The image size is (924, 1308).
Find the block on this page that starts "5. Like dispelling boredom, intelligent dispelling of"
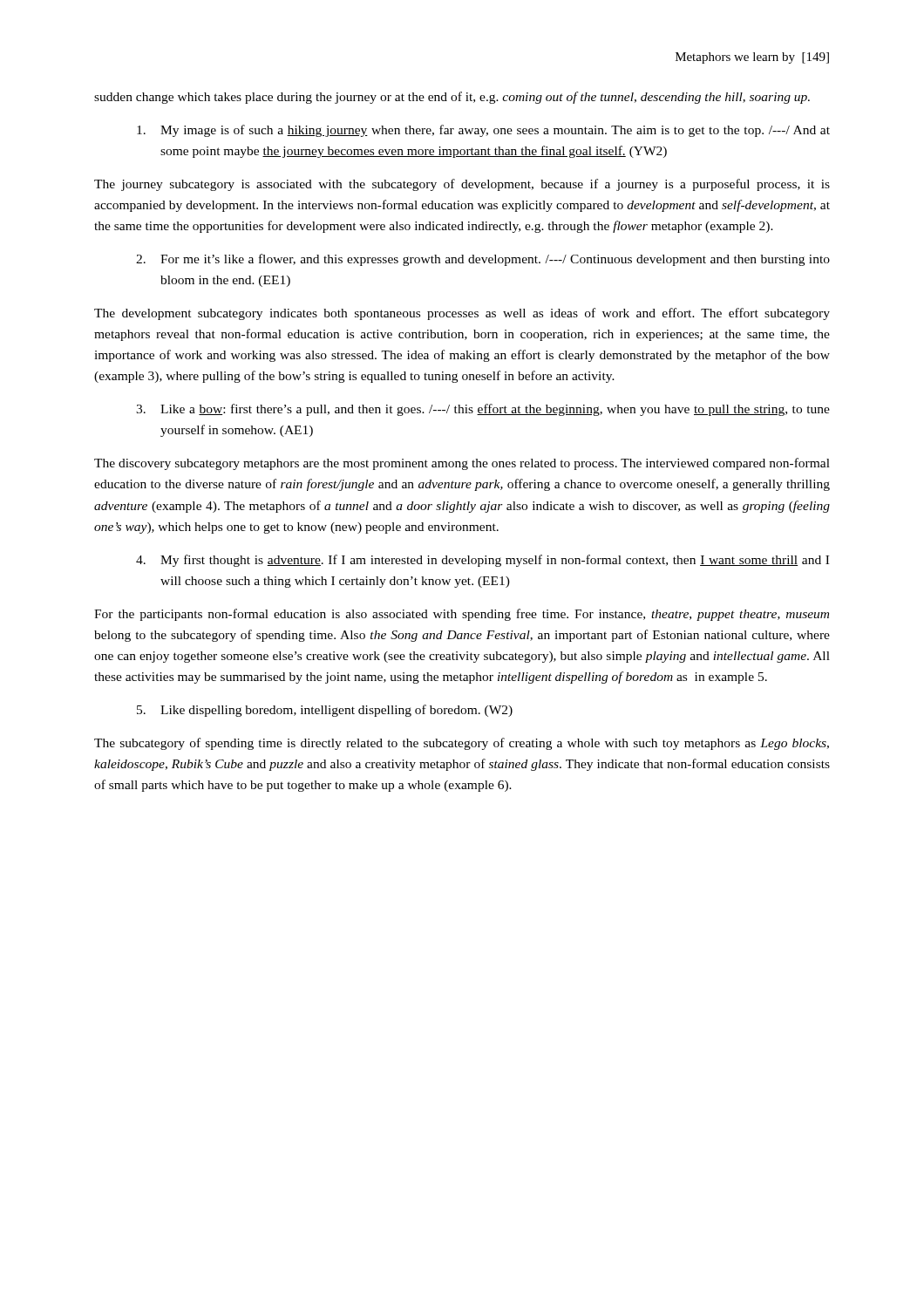[483, 709]
